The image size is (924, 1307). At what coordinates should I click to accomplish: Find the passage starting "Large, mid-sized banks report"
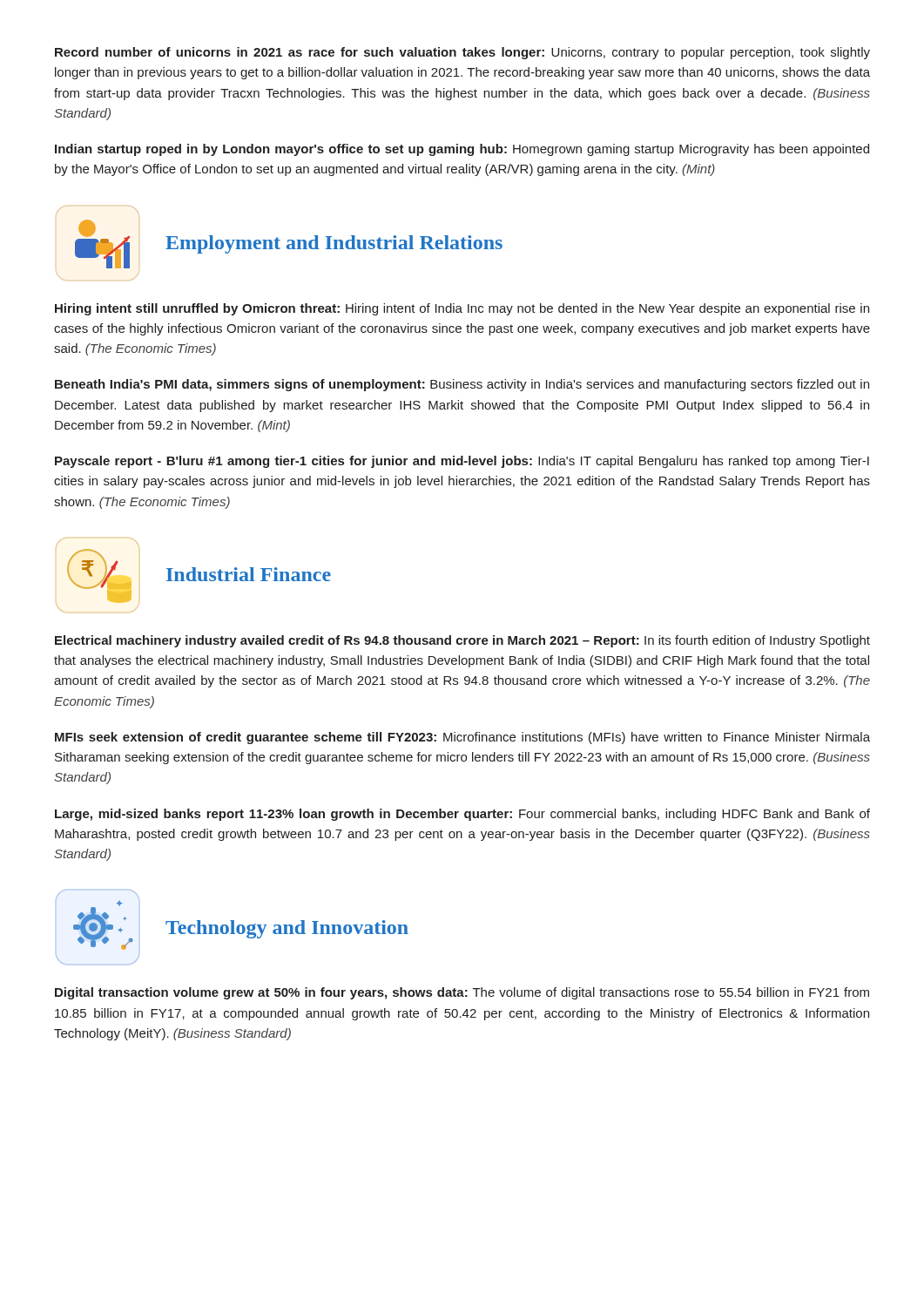point(462,833)
